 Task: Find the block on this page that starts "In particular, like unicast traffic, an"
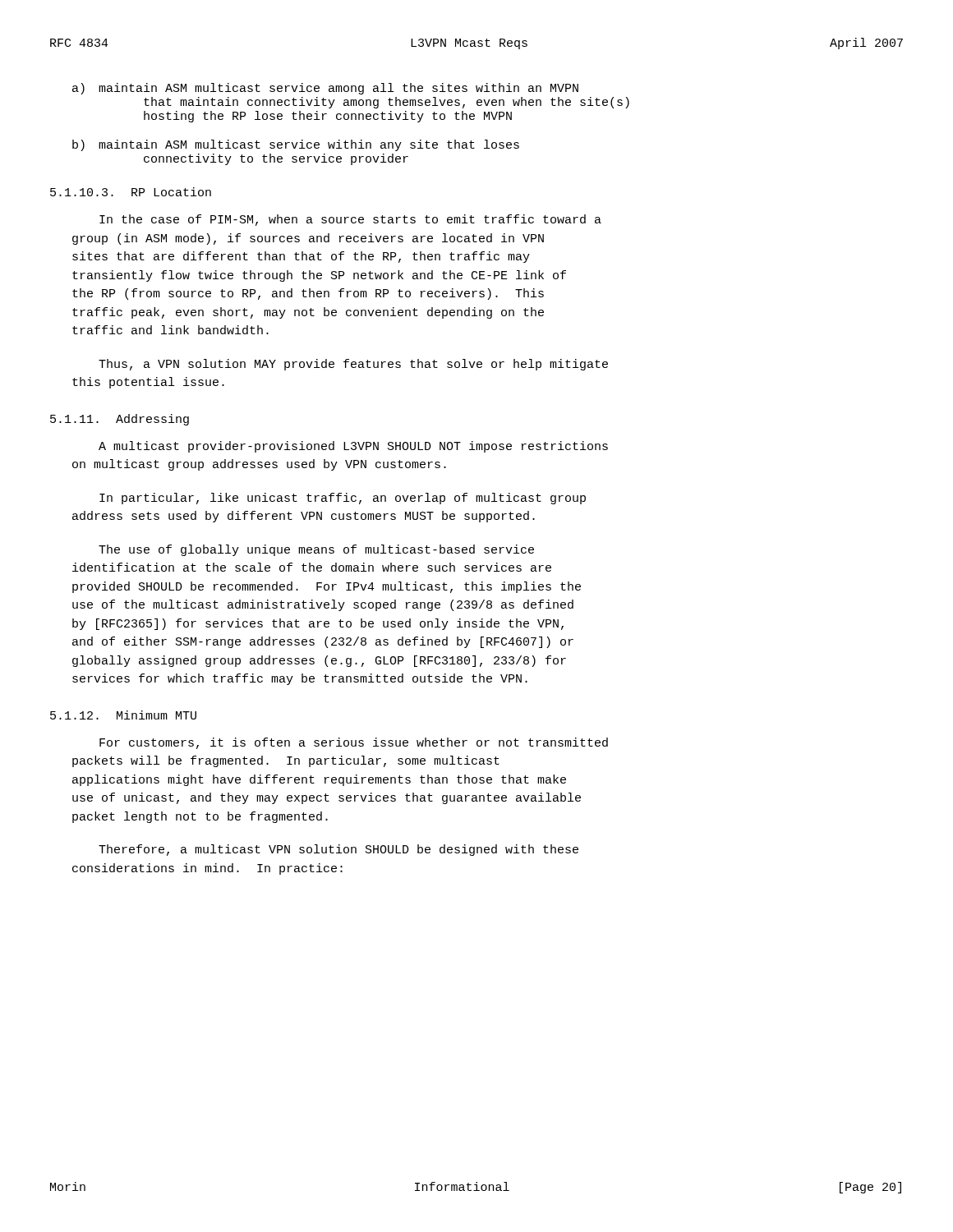[318, 508]
